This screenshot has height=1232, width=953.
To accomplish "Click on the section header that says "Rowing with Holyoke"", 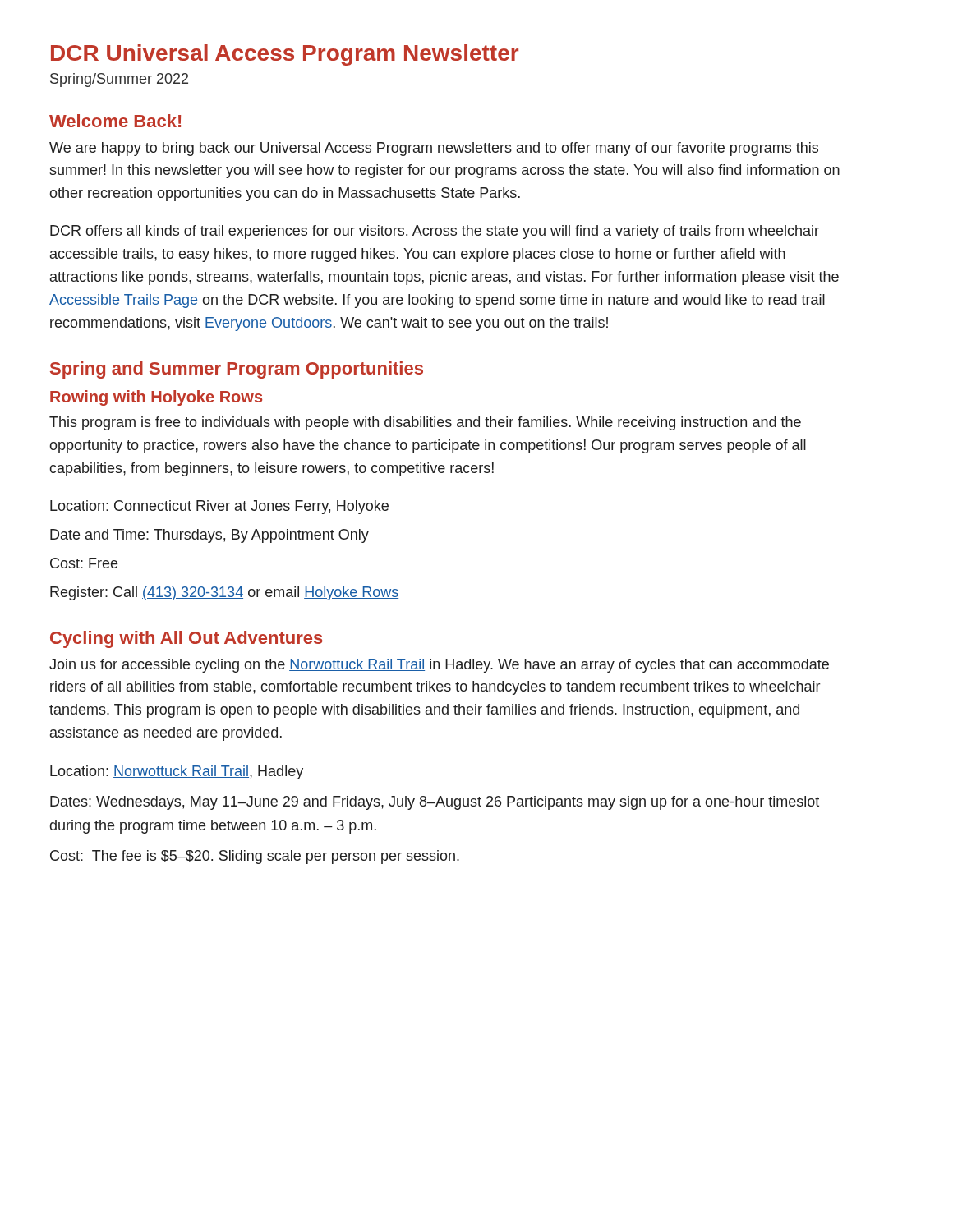I will 156,398.
